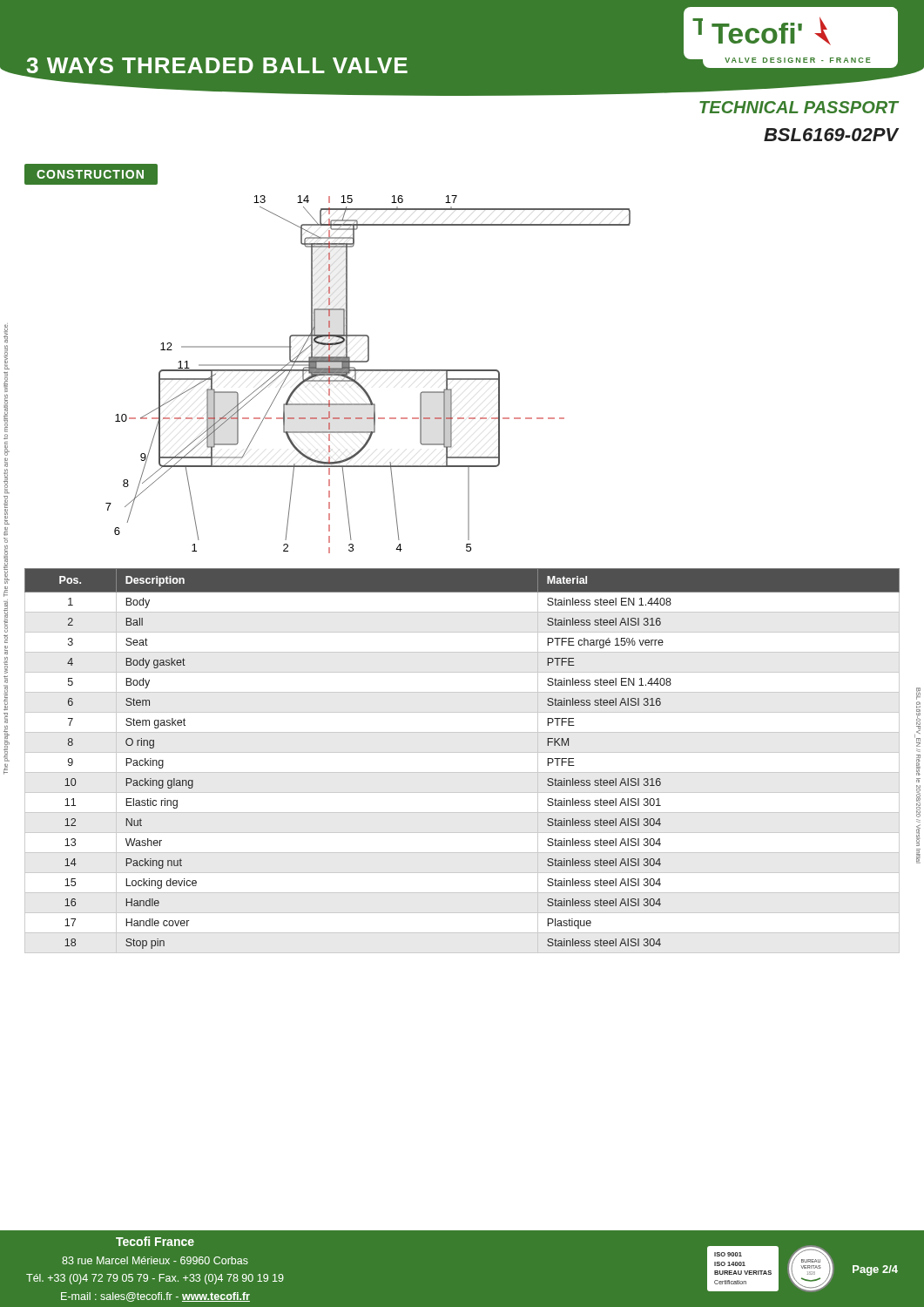The image size is (924, 1307).
Task: Find the text that says "TECHNICAL PASSPORT"
Action: coord(798,107)
